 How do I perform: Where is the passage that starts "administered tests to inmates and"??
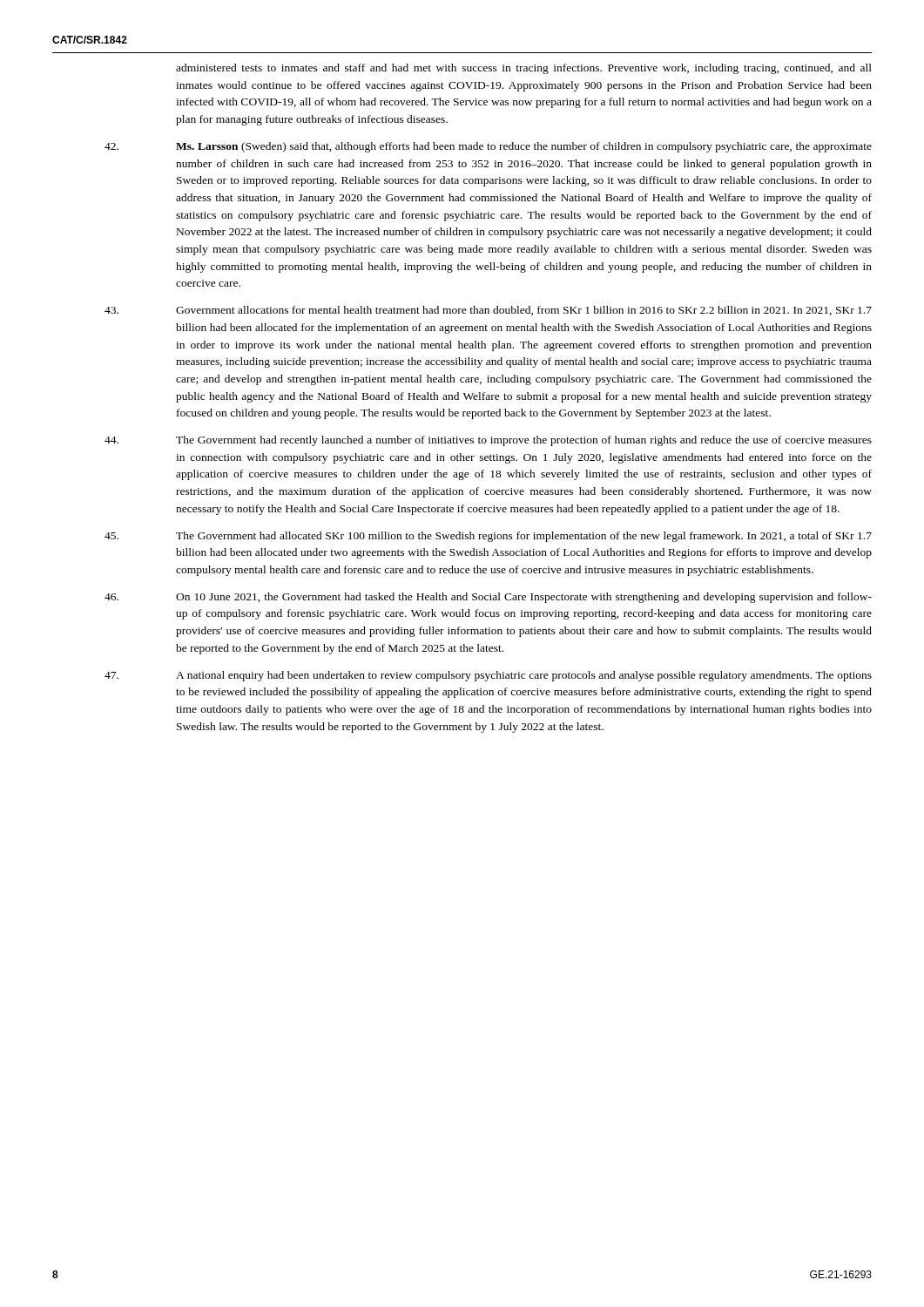(x=524, y=93)
